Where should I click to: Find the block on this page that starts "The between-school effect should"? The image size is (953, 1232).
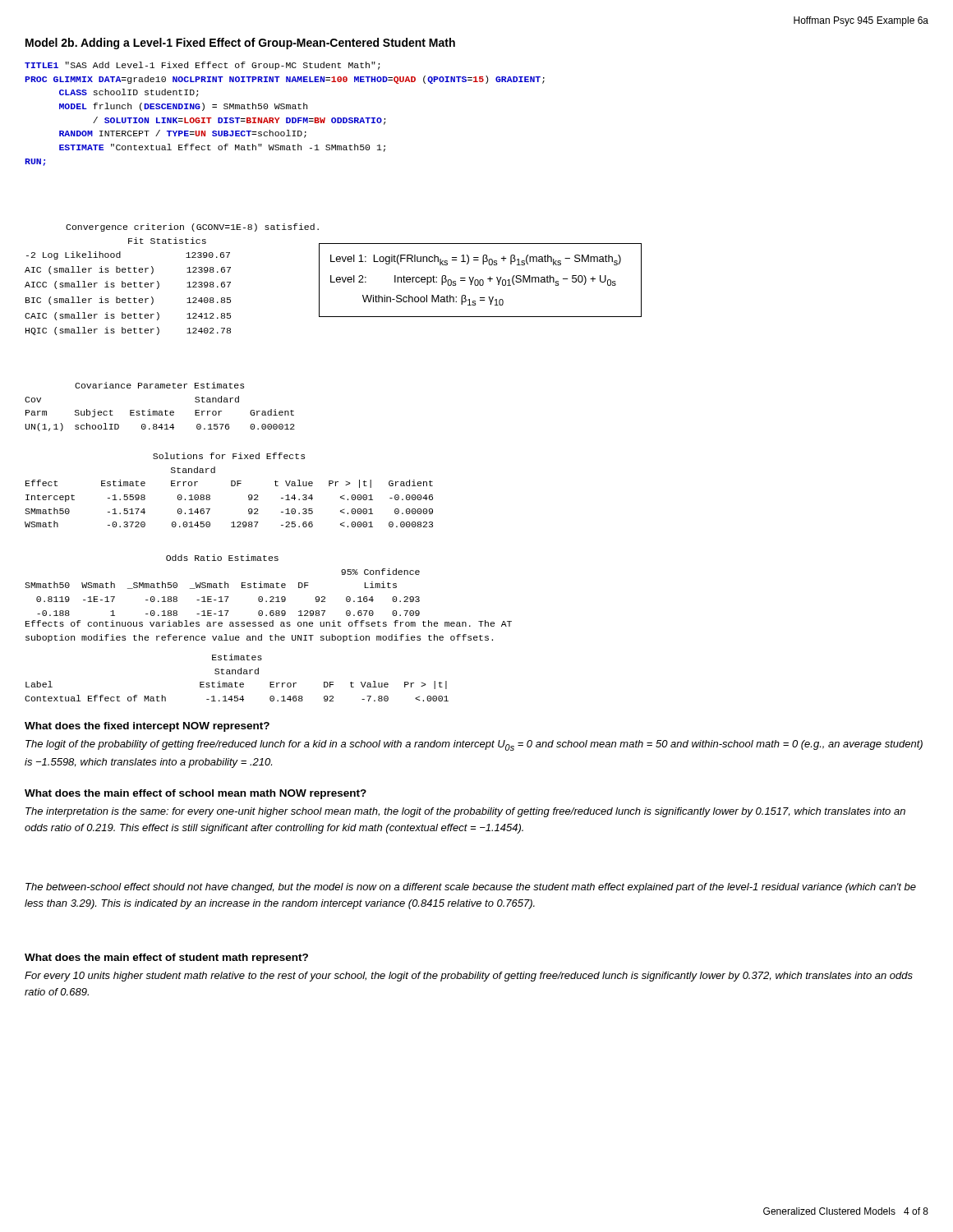point(470,895)
